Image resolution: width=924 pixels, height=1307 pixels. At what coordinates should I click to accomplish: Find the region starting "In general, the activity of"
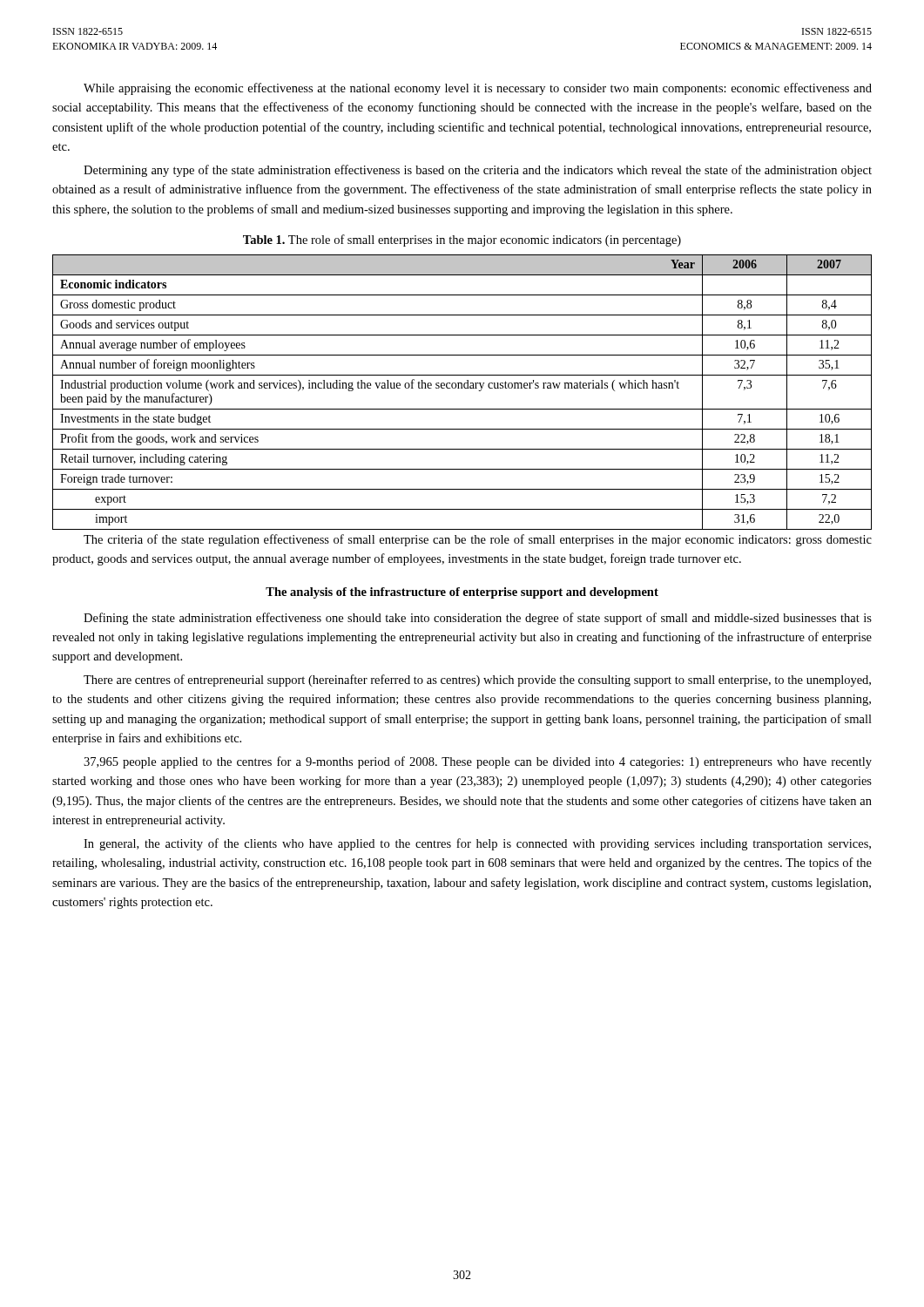click(x=462, y=873)
